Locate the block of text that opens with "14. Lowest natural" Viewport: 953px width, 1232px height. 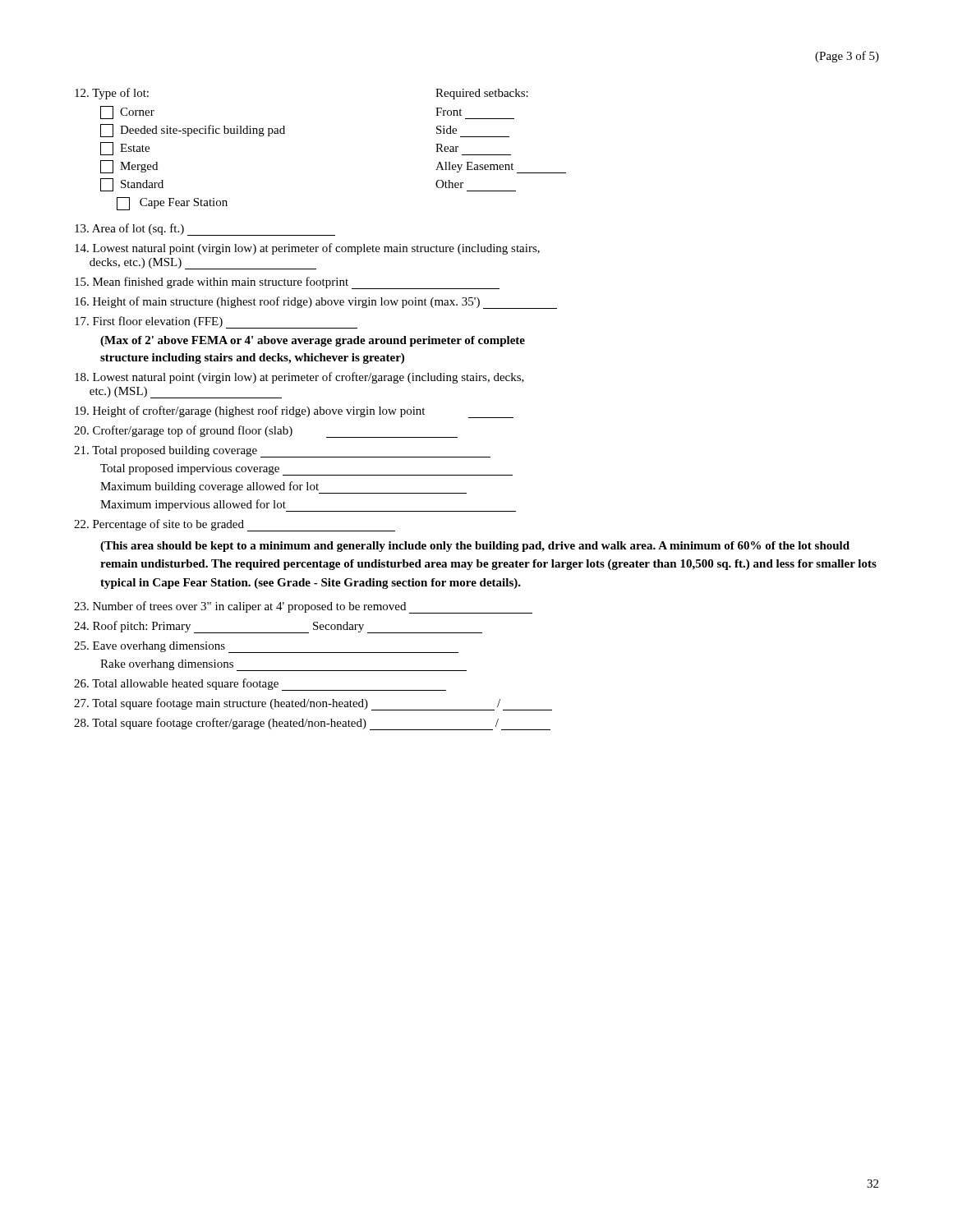coord(307,255)
